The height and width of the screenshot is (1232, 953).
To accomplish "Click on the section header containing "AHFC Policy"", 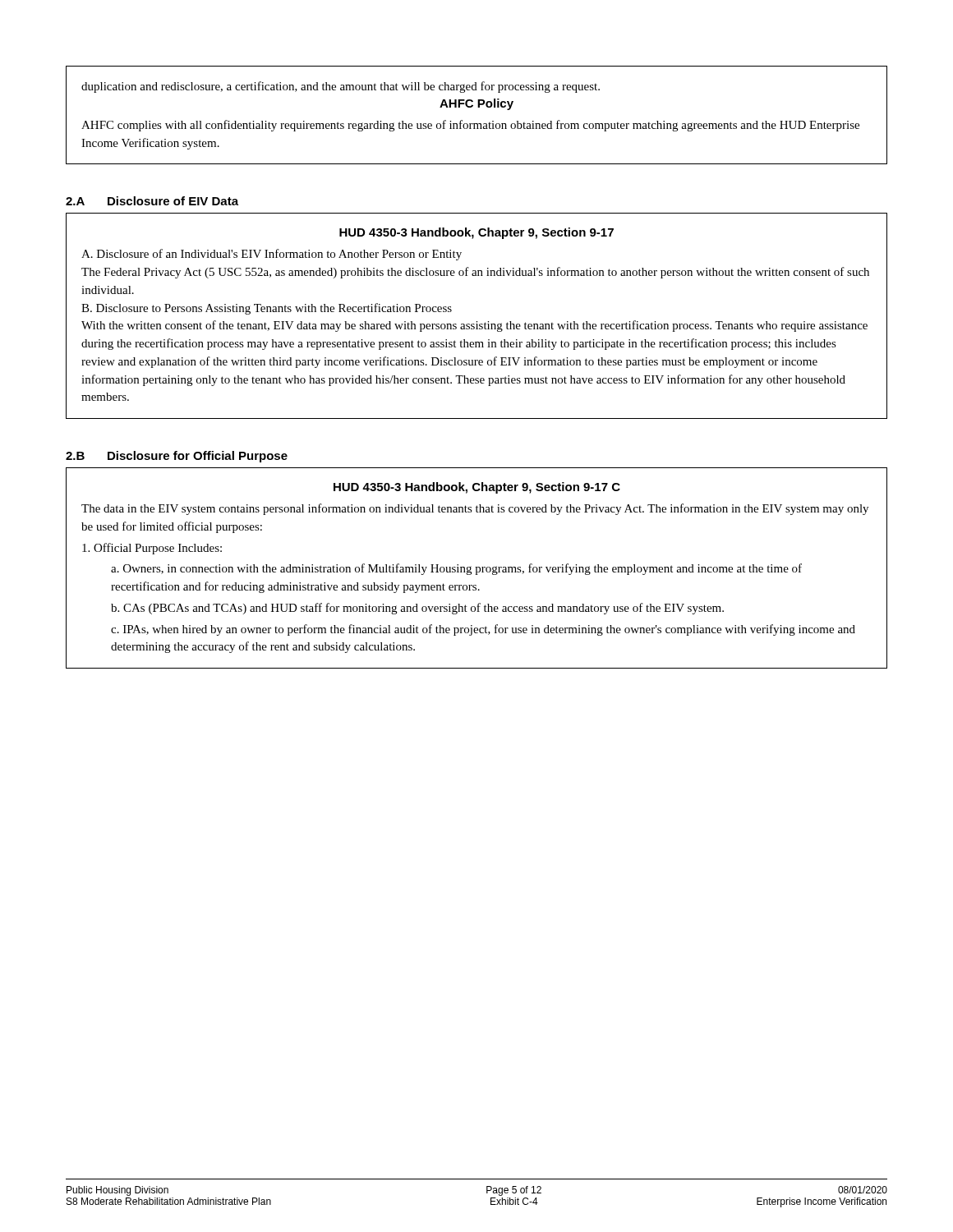I will click(x=476, y=103).
